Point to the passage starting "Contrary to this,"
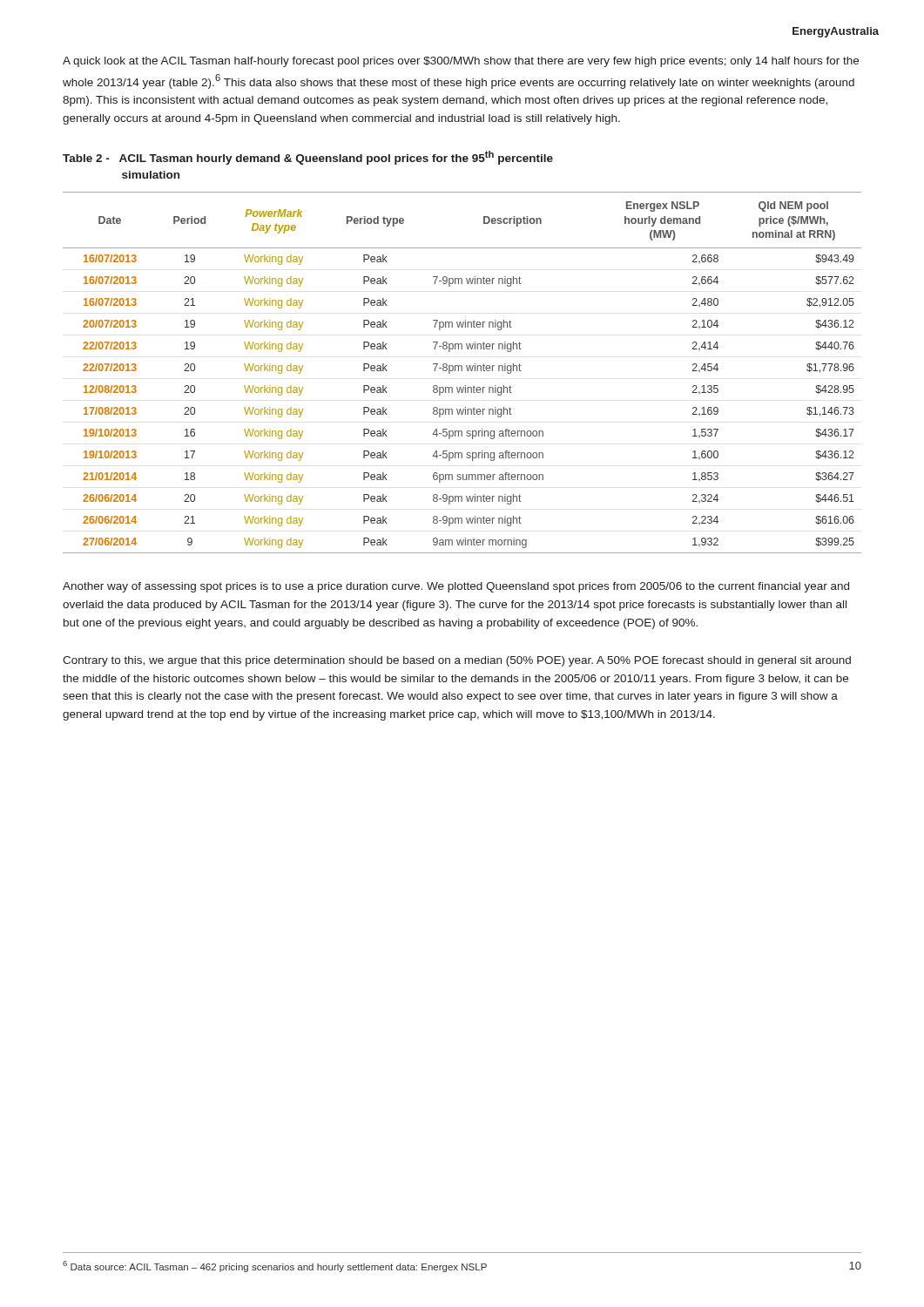The width and height of the screenshot is (924, 1307). (457, 687)
